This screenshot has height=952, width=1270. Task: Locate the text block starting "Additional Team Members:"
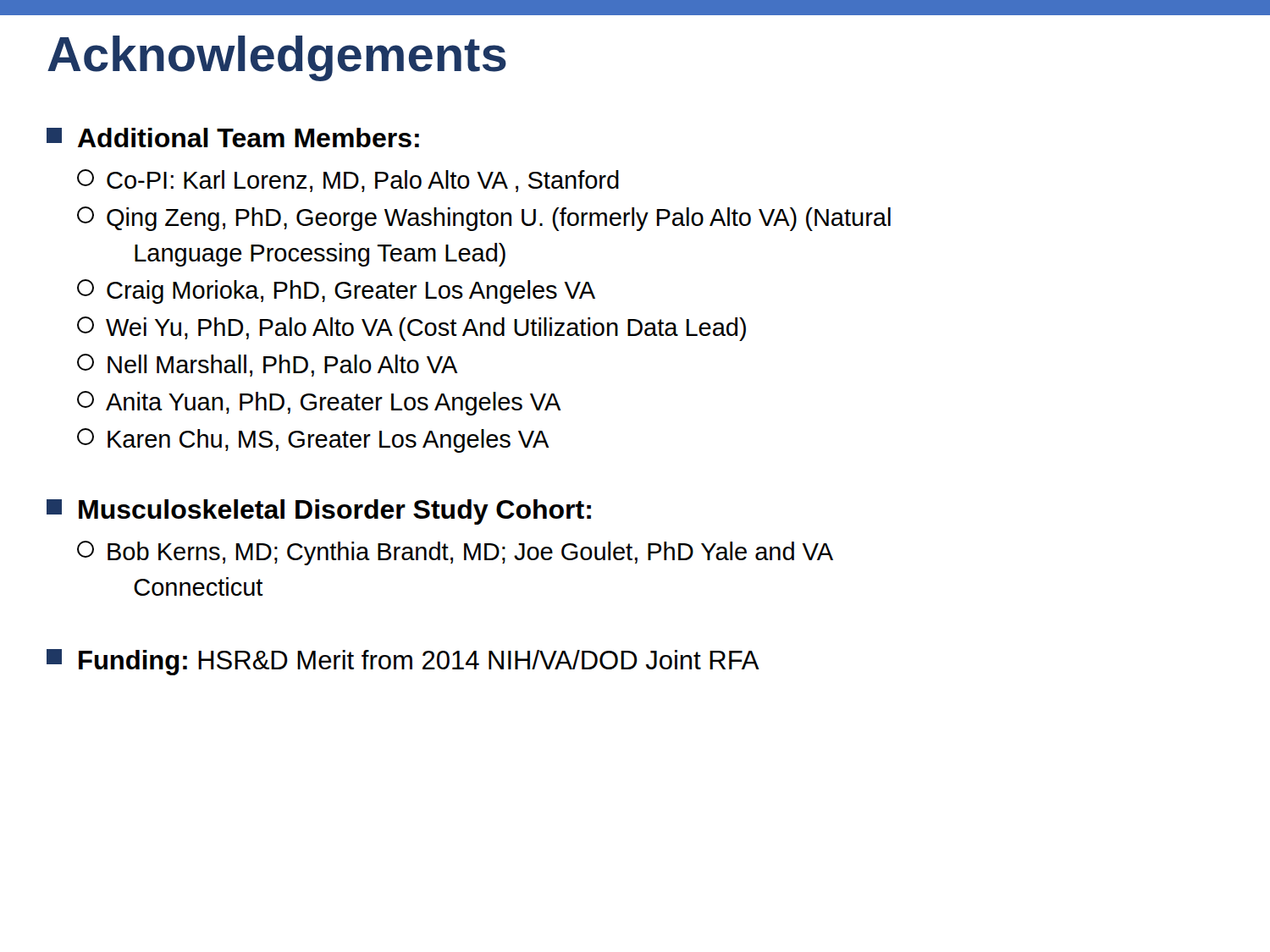point(249,138)
